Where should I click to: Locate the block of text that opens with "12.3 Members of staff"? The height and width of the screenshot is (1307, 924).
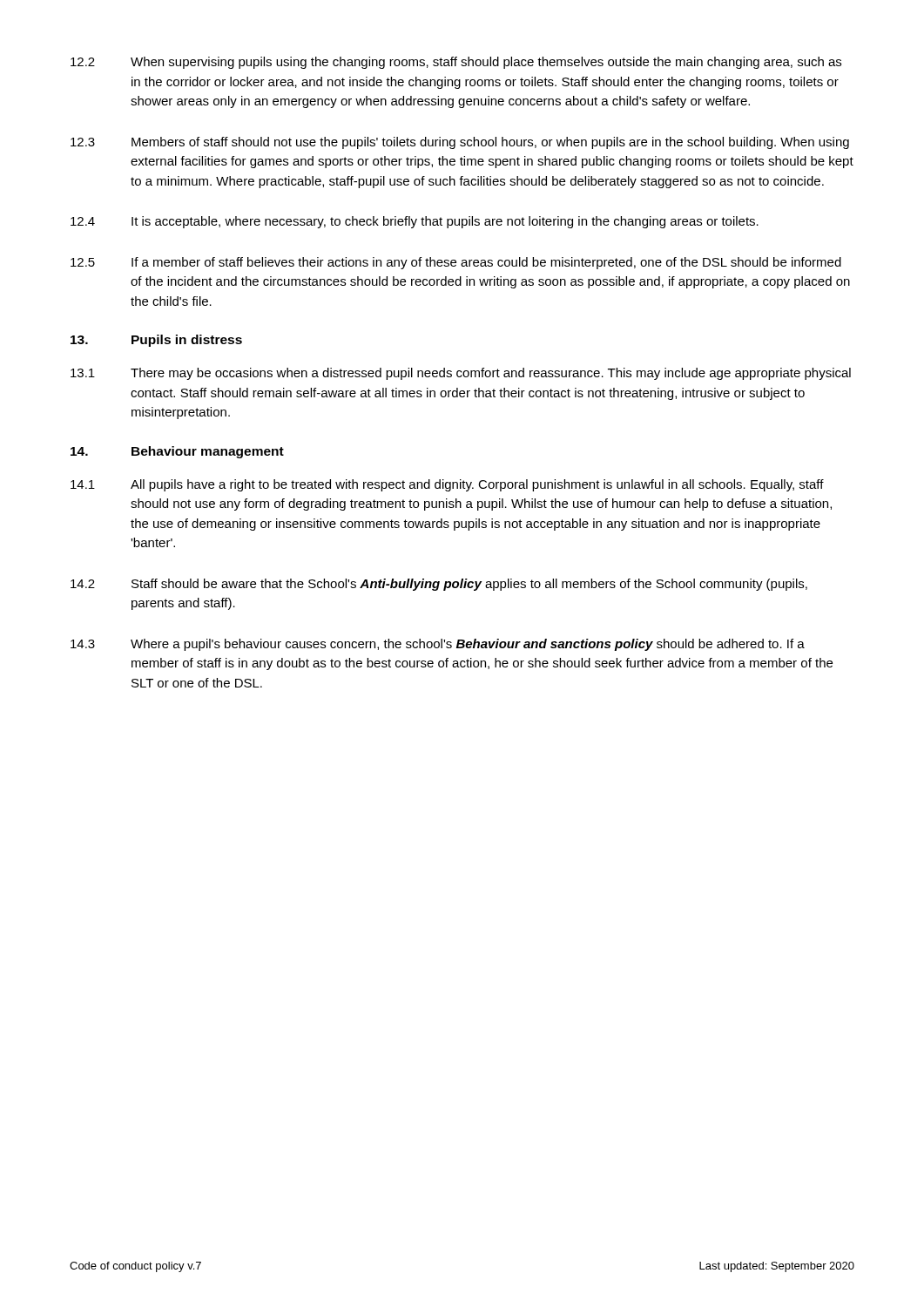point(462,161)
